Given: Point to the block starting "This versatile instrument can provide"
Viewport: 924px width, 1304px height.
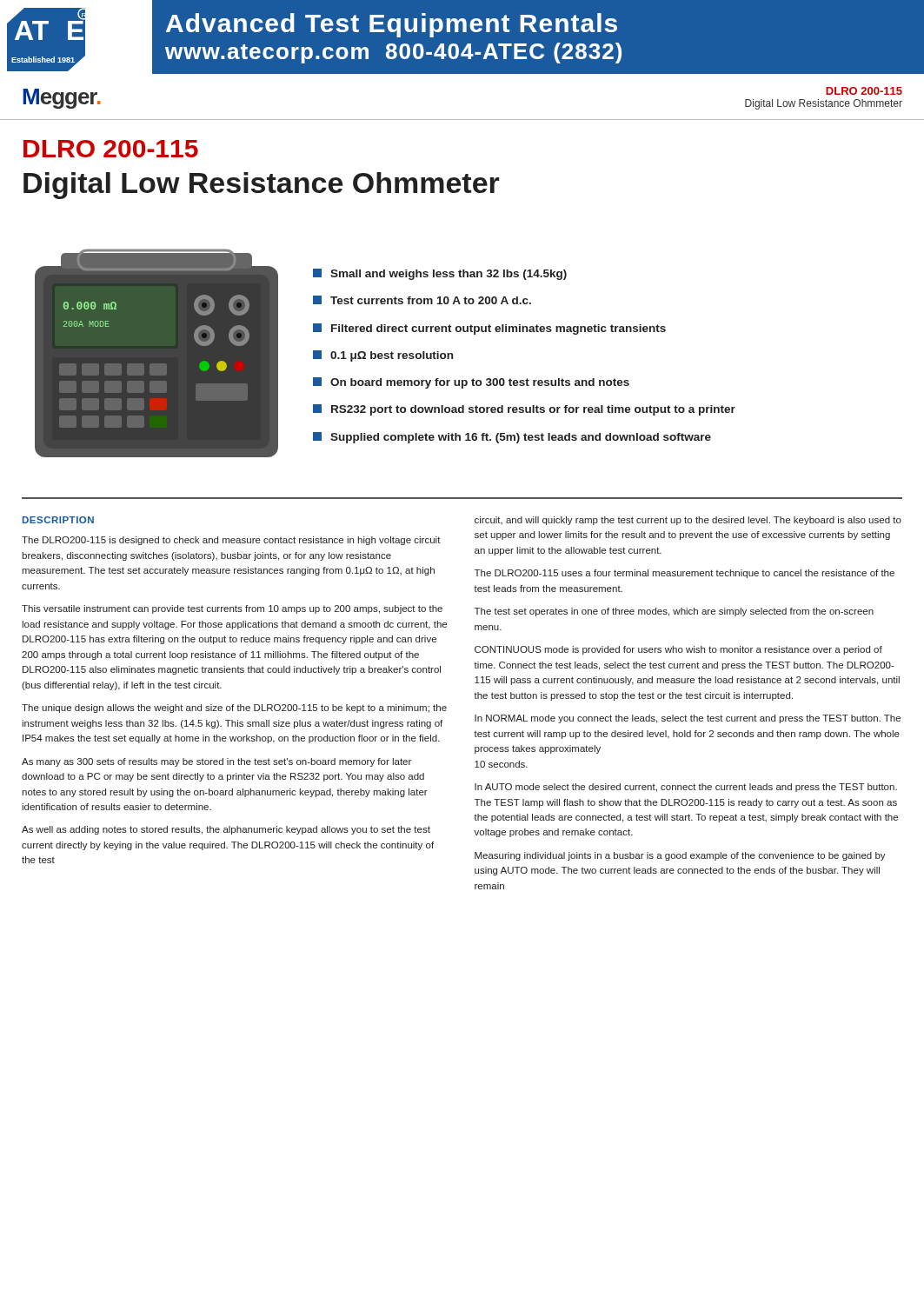Looking at the screenshot, I should pos(235,647).
